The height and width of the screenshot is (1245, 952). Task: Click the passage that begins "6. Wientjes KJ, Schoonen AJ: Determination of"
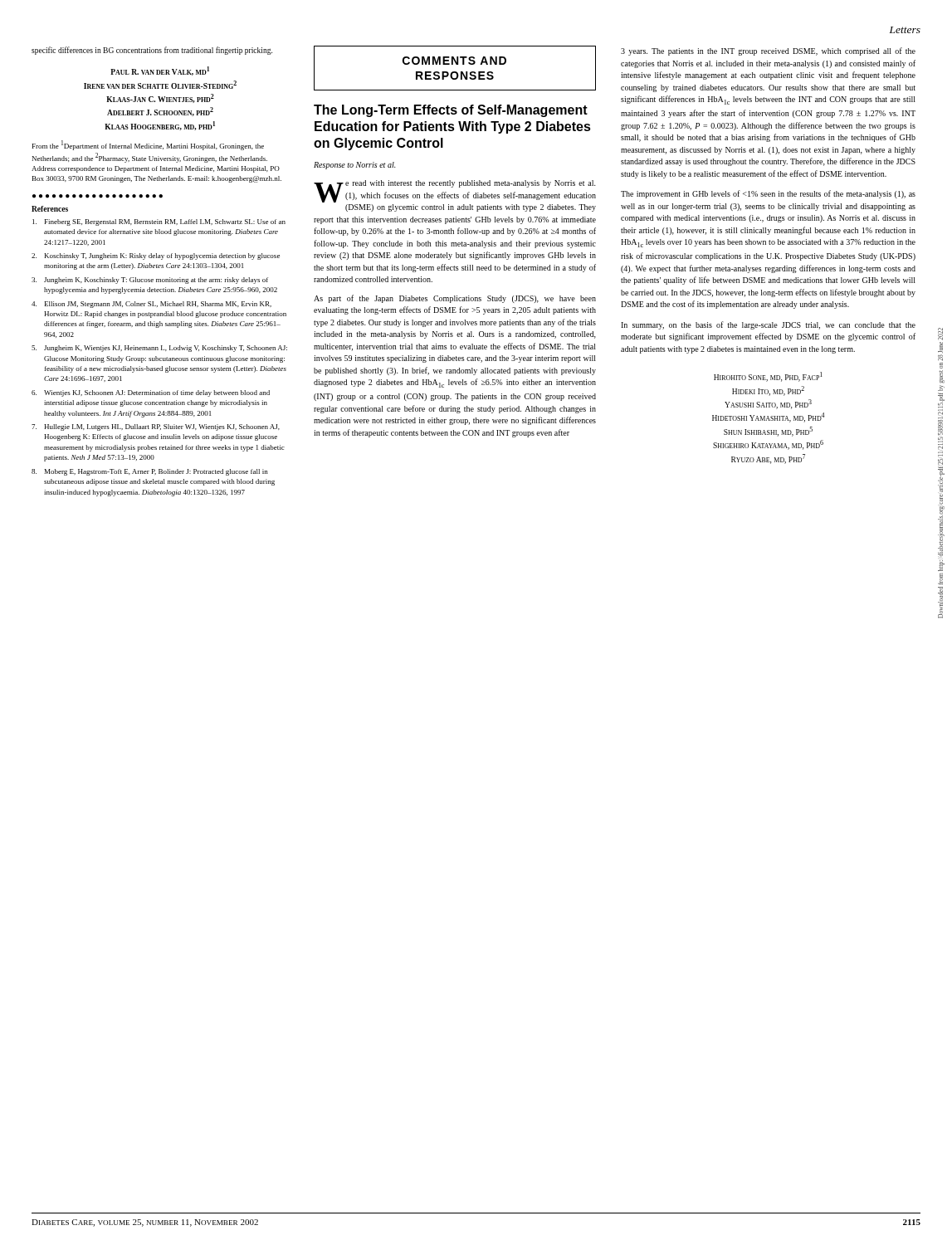pos(160,403)
